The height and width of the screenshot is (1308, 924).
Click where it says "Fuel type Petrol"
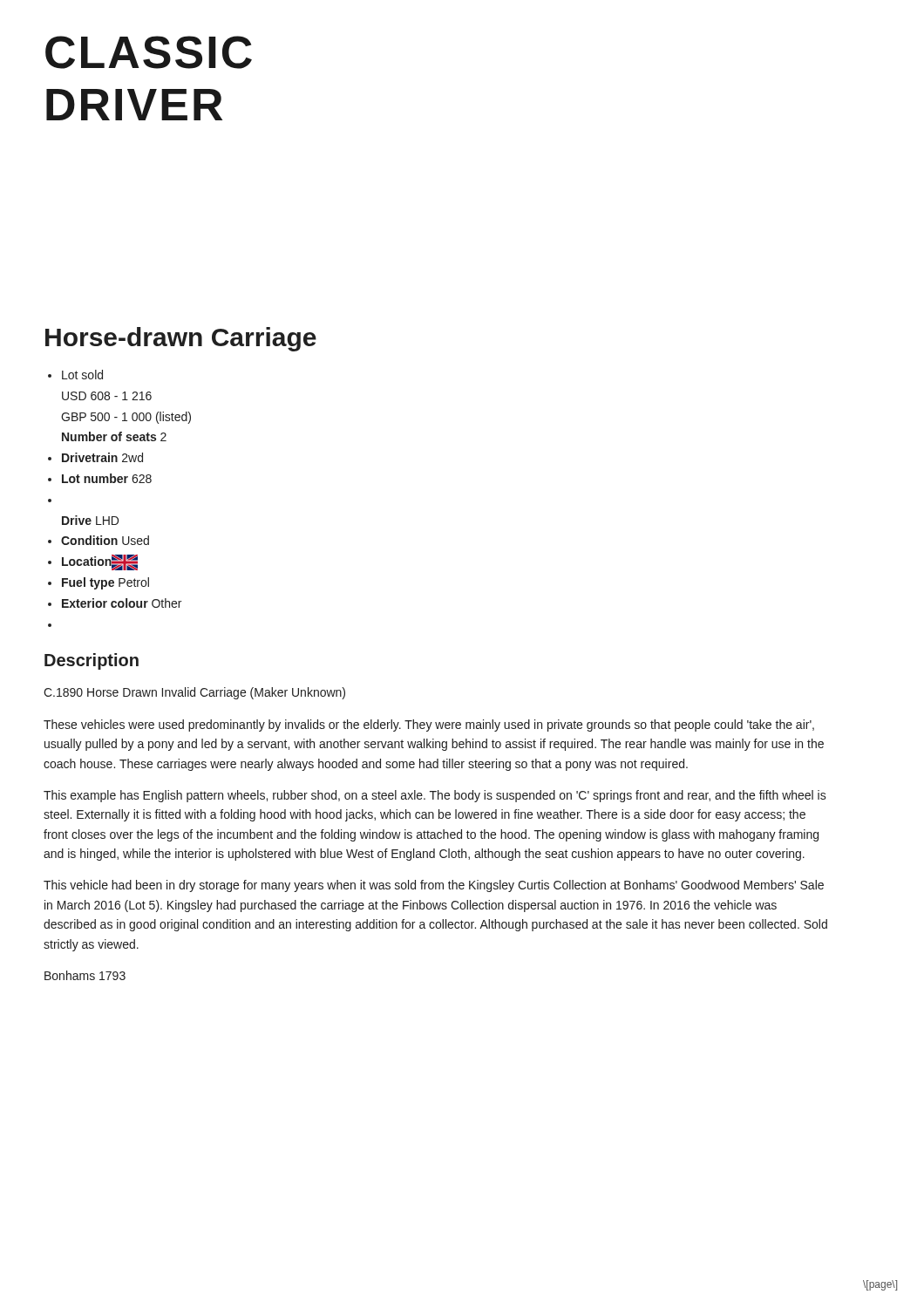105,583
